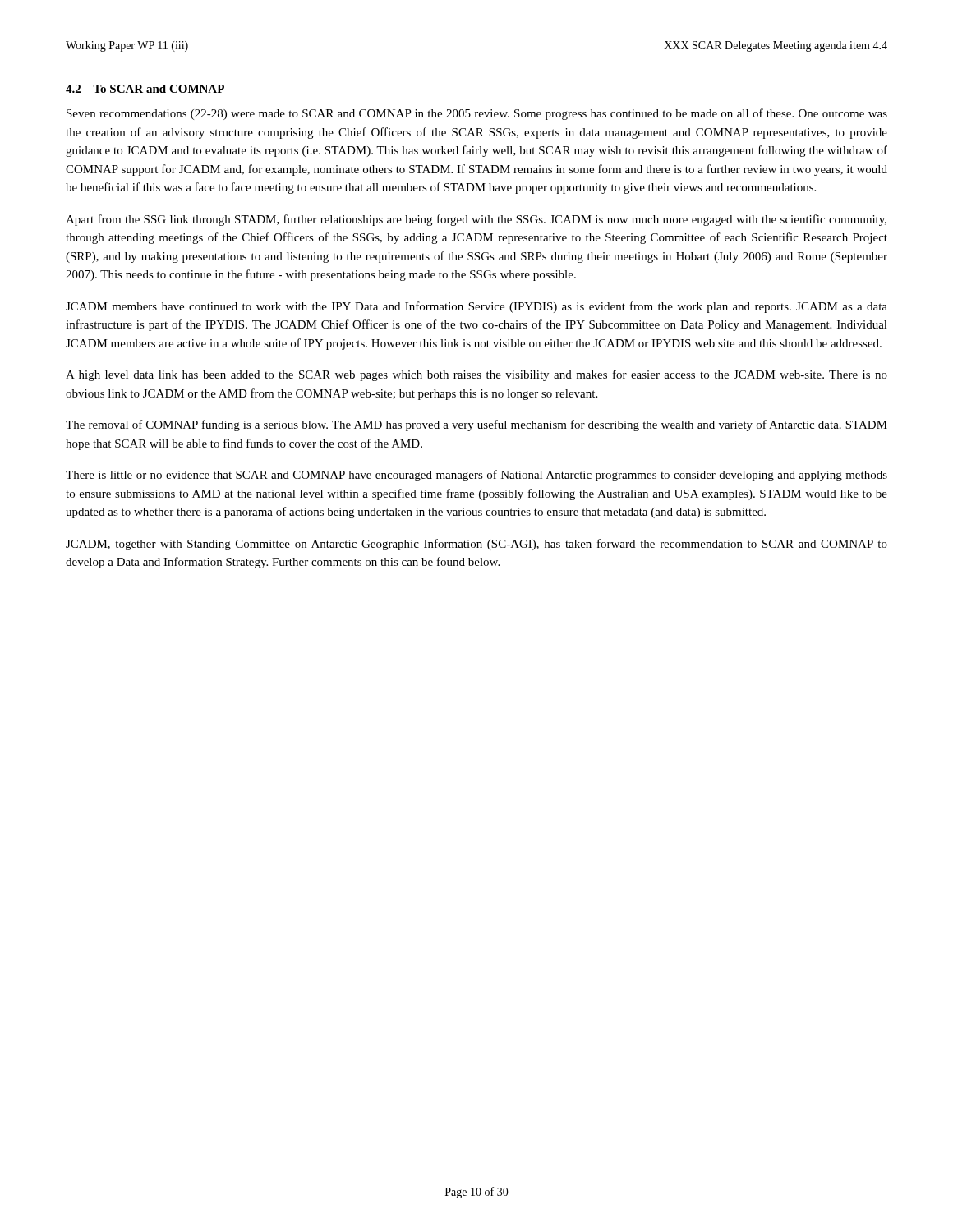This screenshot has height=1232, width=953.
Task: Find the block on this page that starts "A high level data"
Action: [476, 384]
